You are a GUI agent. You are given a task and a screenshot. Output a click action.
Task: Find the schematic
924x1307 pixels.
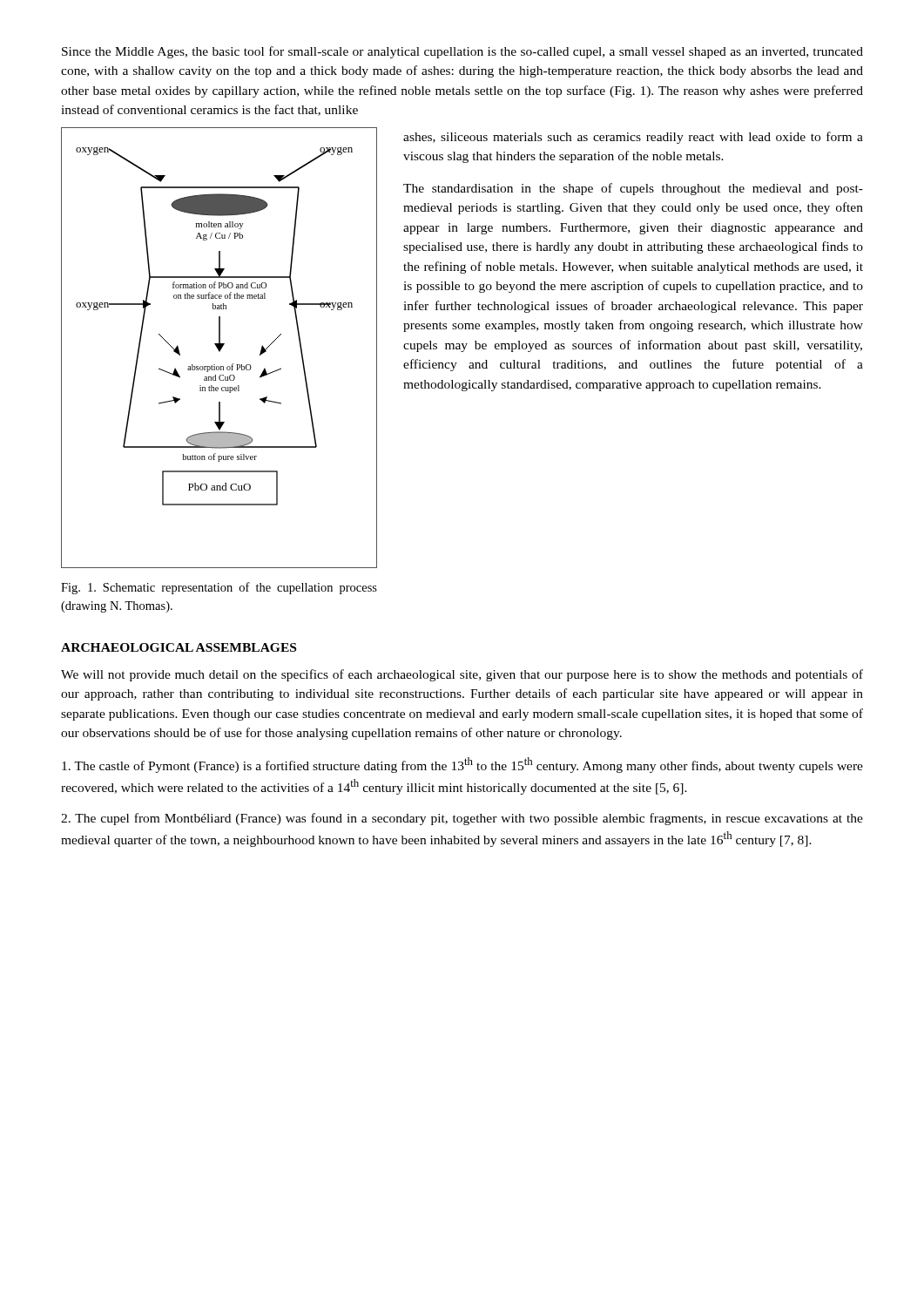(x=224, y=350)
